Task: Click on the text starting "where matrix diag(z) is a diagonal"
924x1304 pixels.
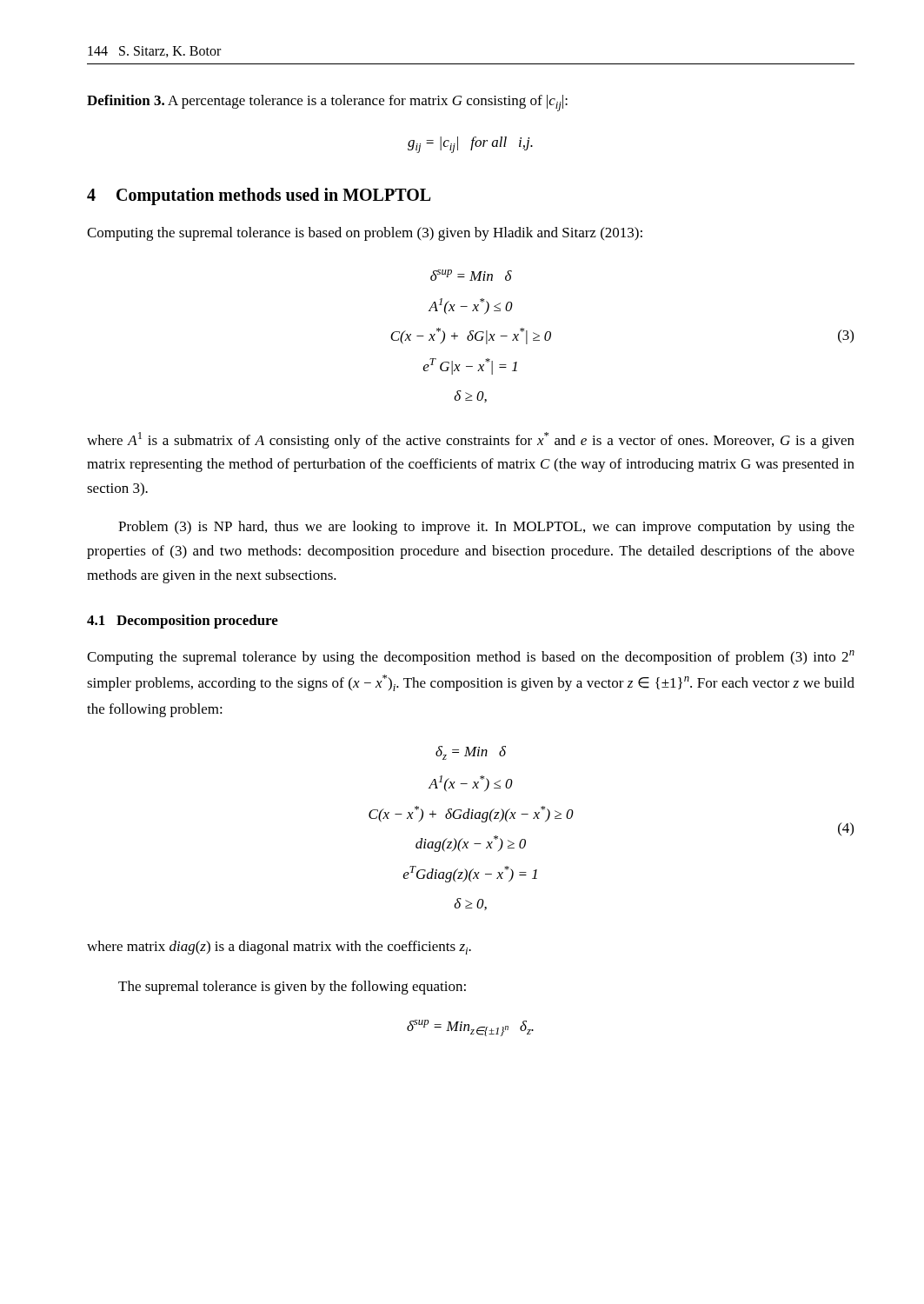Action: (279, 948)
